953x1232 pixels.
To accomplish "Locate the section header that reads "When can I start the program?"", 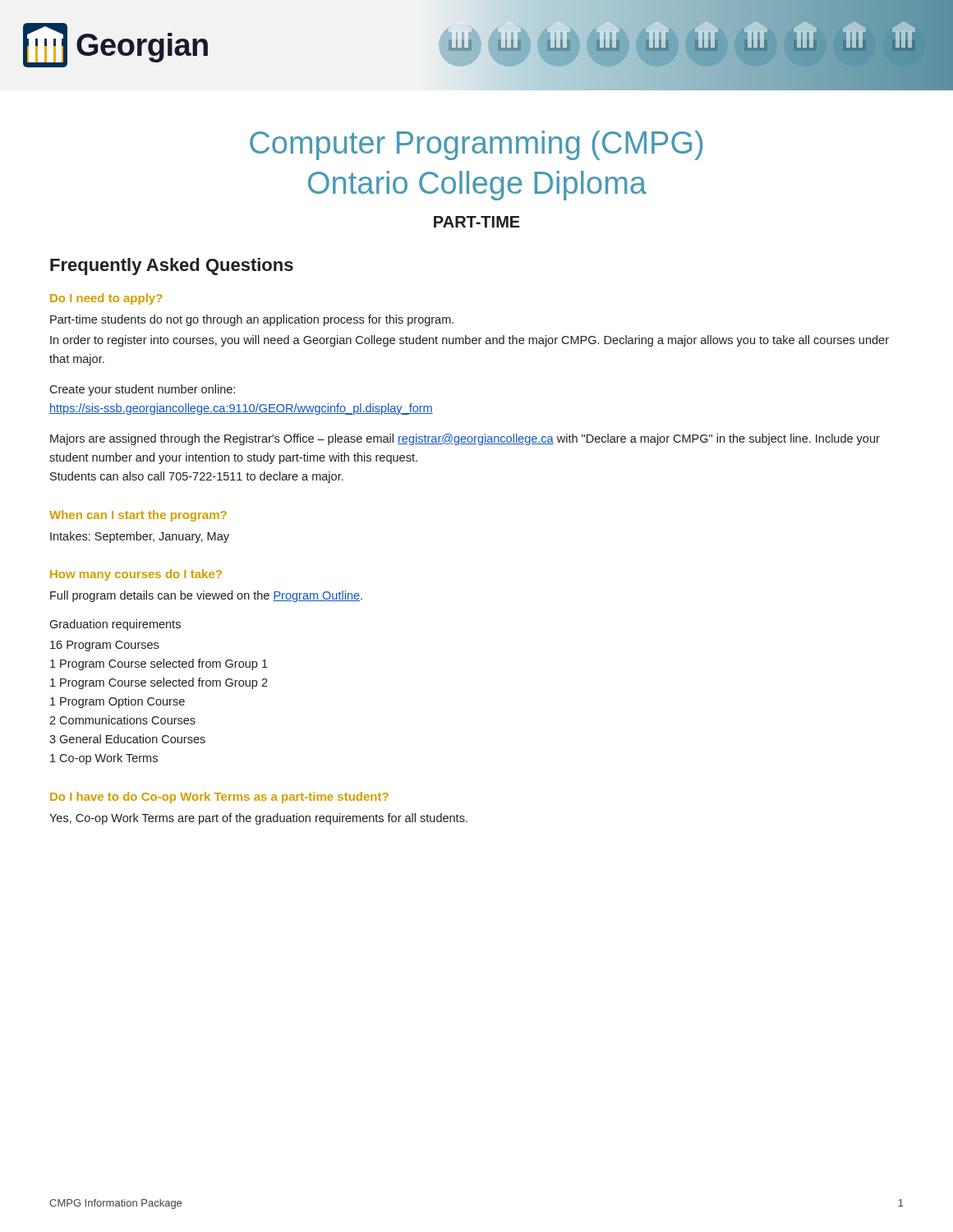I will (x=138, y=514).
